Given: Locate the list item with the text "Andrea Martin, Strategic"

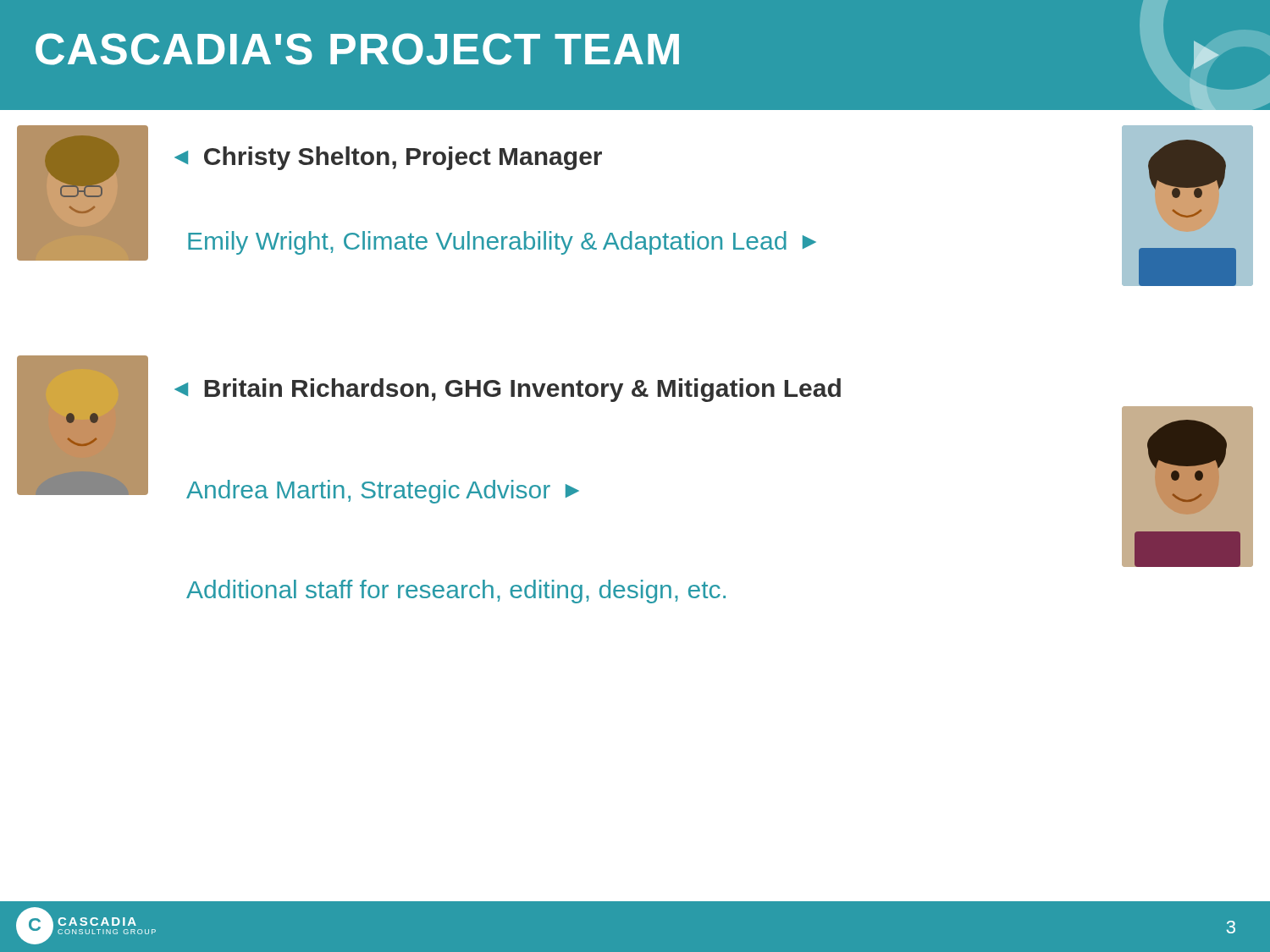Looking at the screenshot, I should pyautogui.click(x=385, y=490).
